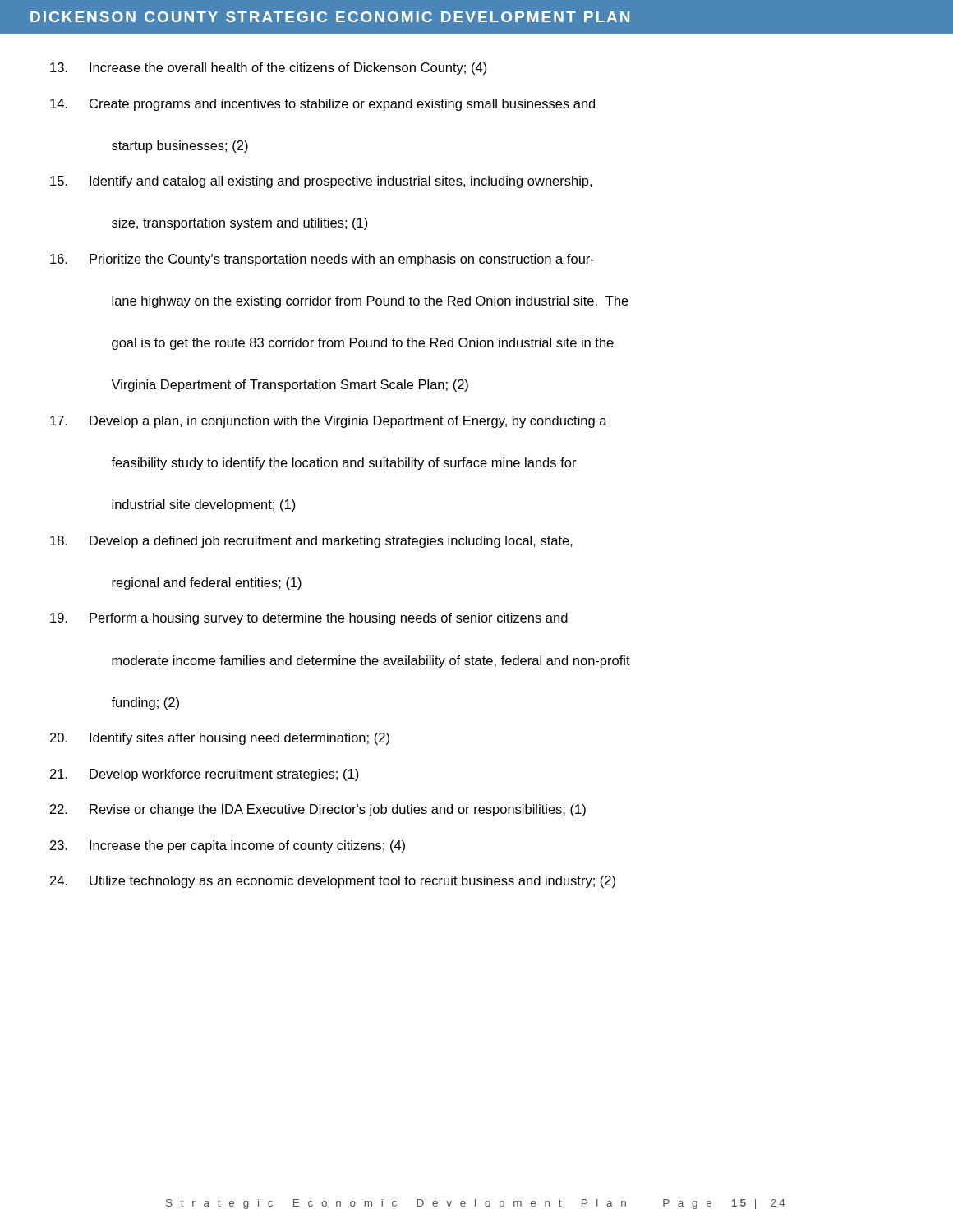Select the passage starting "24. Utilize technology as"

(x=476, y=881)
